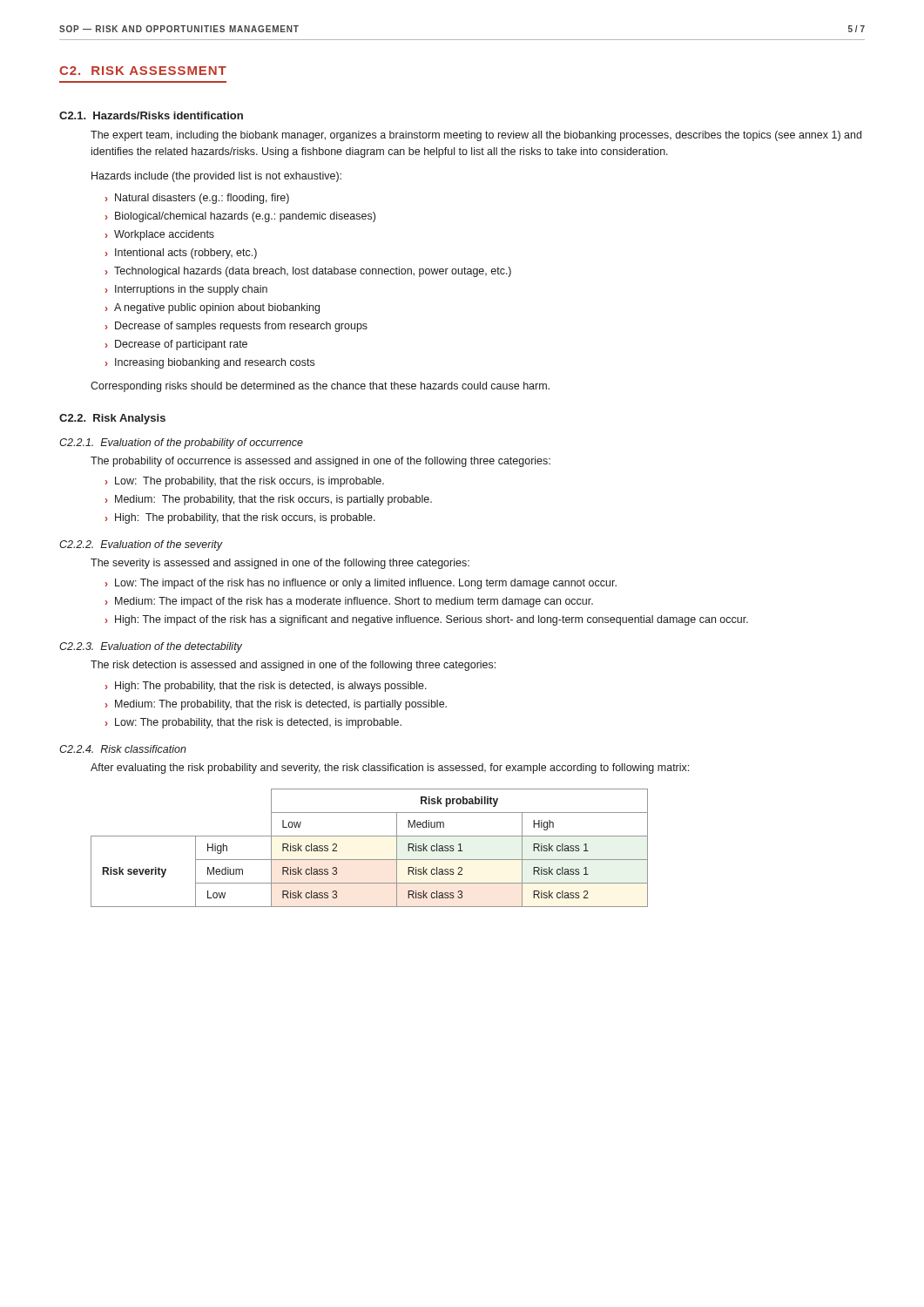This screenshot has height=1307, width=924.
Task: Point to the region starting "›Intentional acts (robbery, etc.)"
Action: click(181, 254)
